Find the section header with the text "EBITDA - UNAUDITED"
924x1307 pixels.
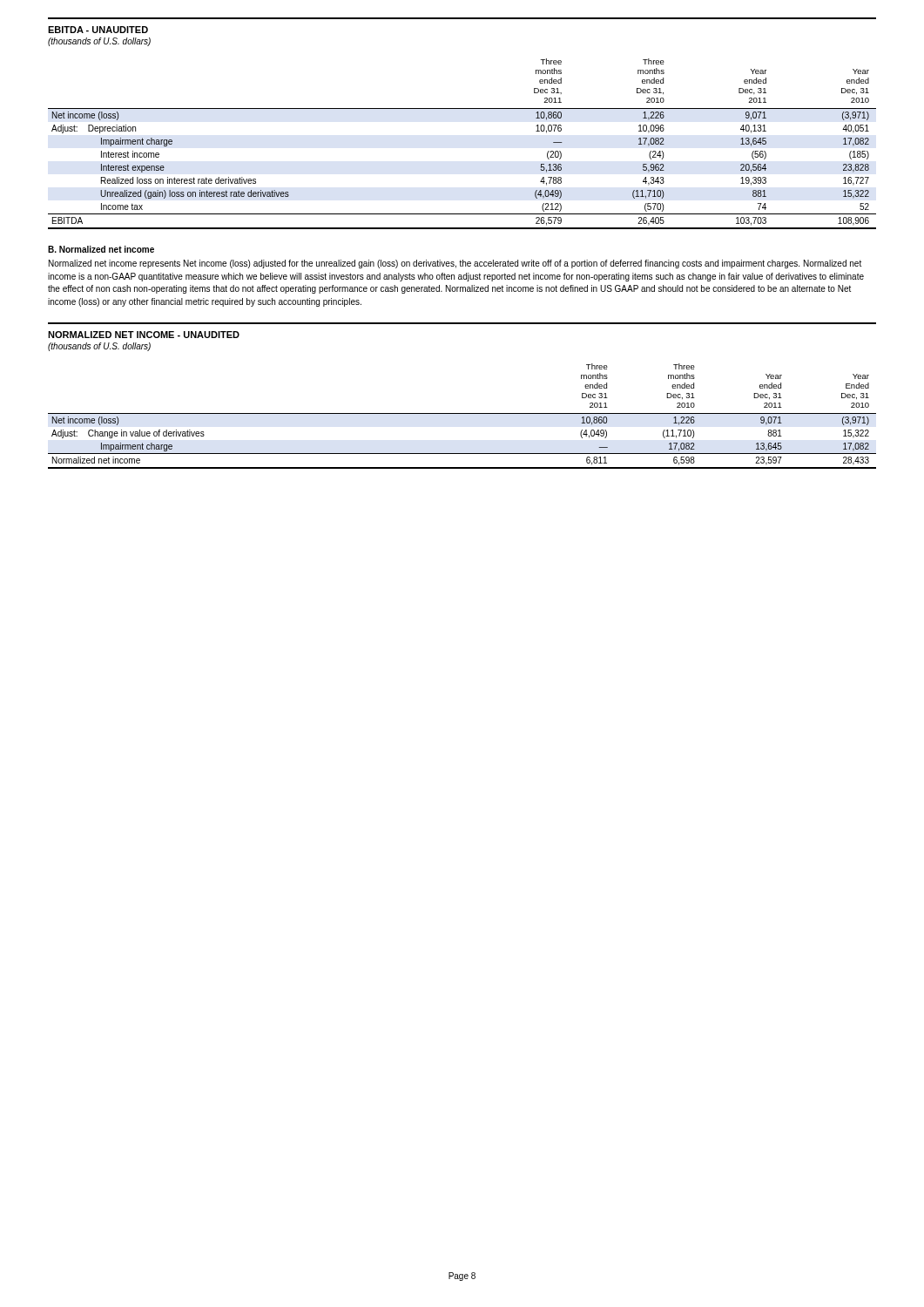98,30
